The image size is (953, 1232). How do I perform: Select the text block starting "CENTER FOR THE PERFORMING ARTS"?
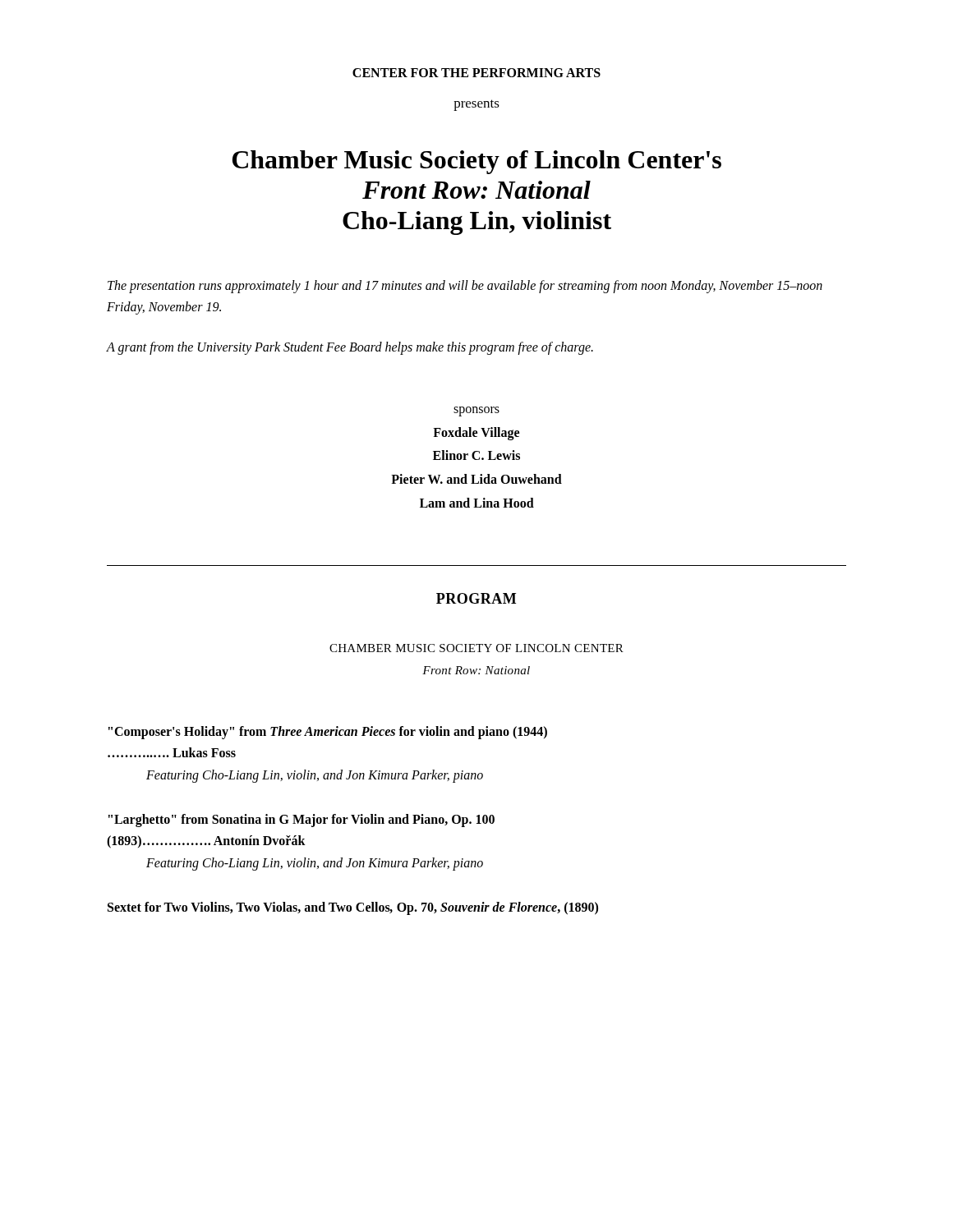click(476, 73)
